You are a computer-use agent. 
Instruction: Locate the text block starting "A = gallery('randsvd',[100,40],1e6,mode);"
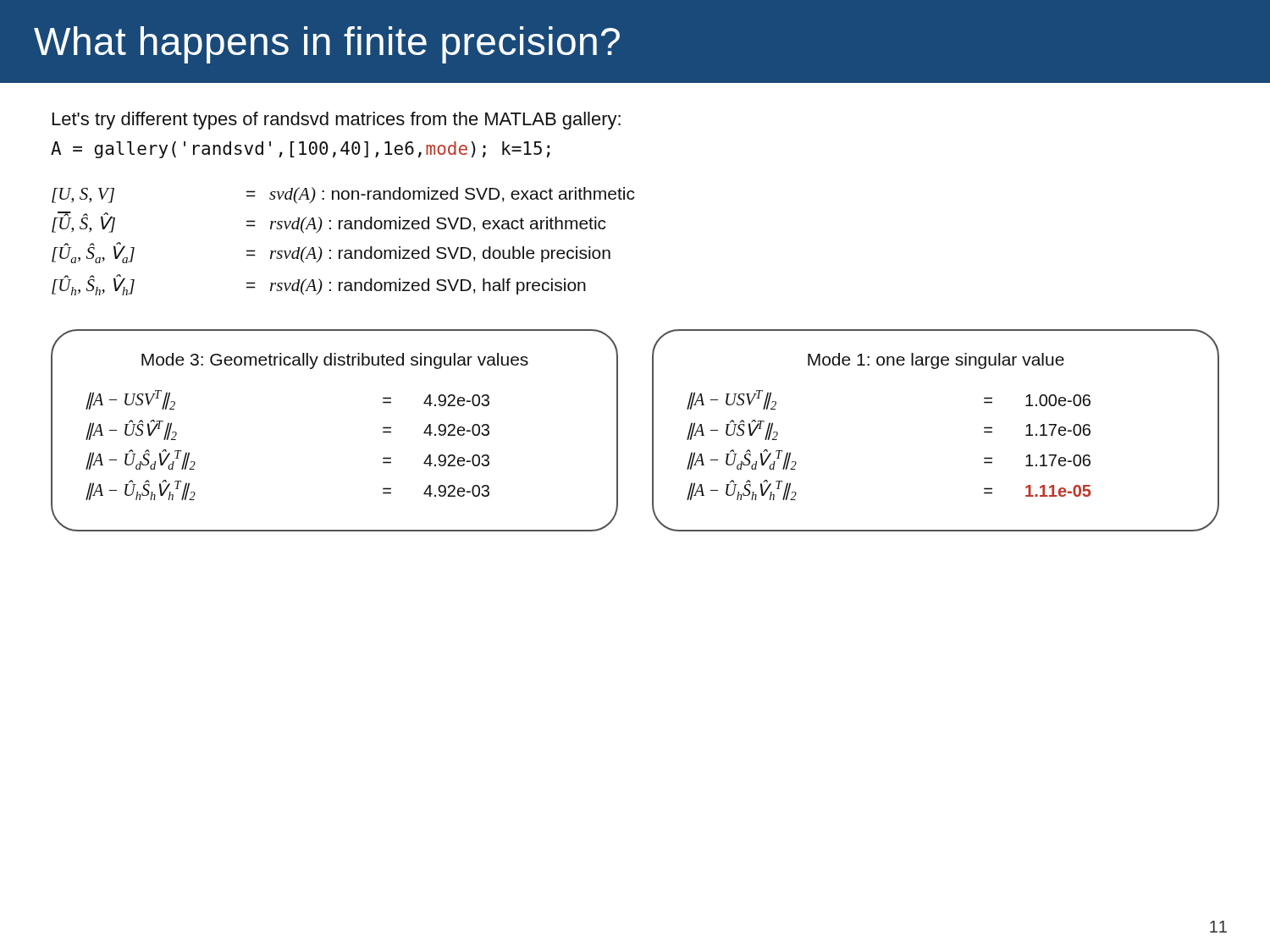(x=302, y=149)
